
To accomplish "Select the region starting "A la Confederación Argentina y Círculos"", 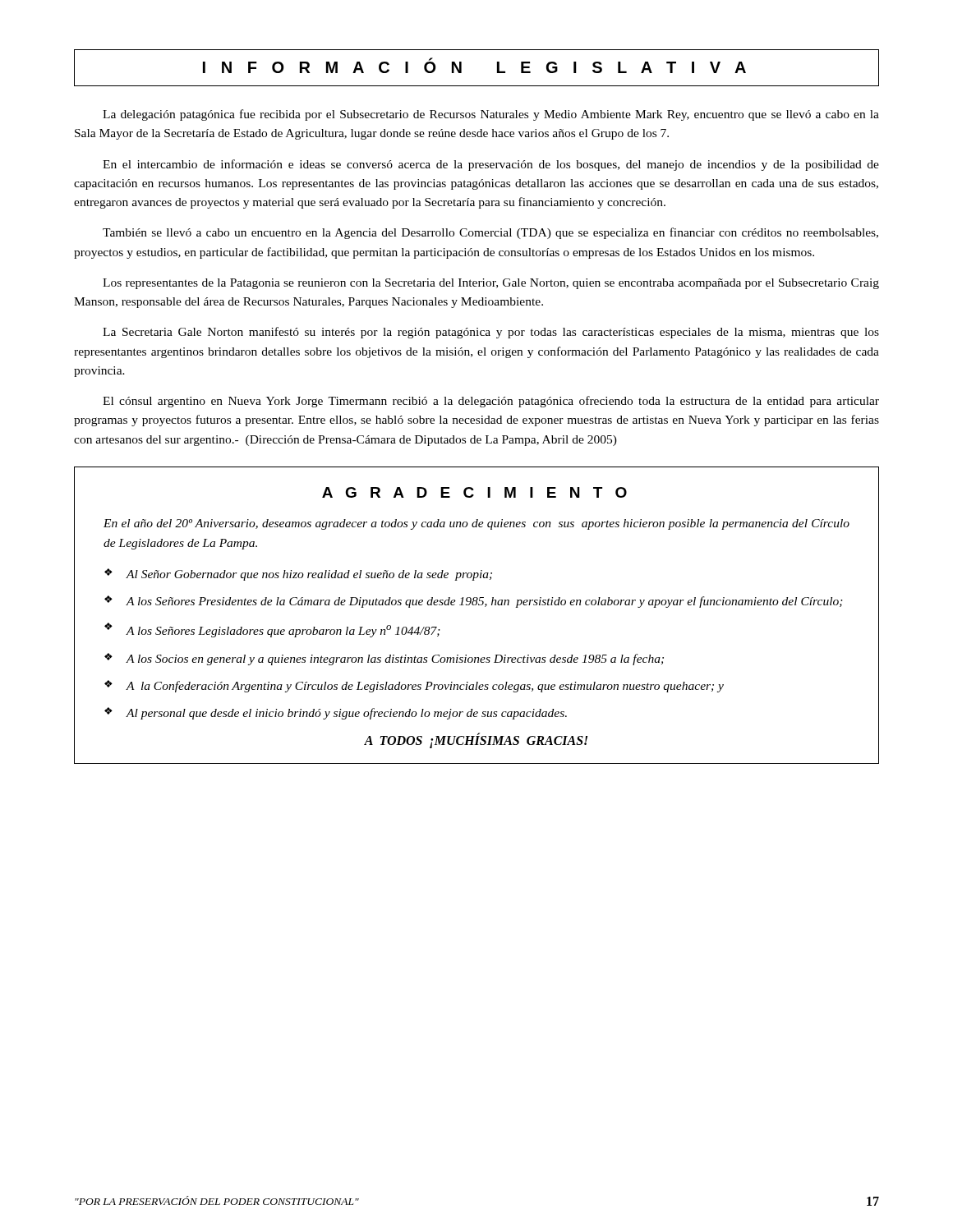I will tap(425, 685).
